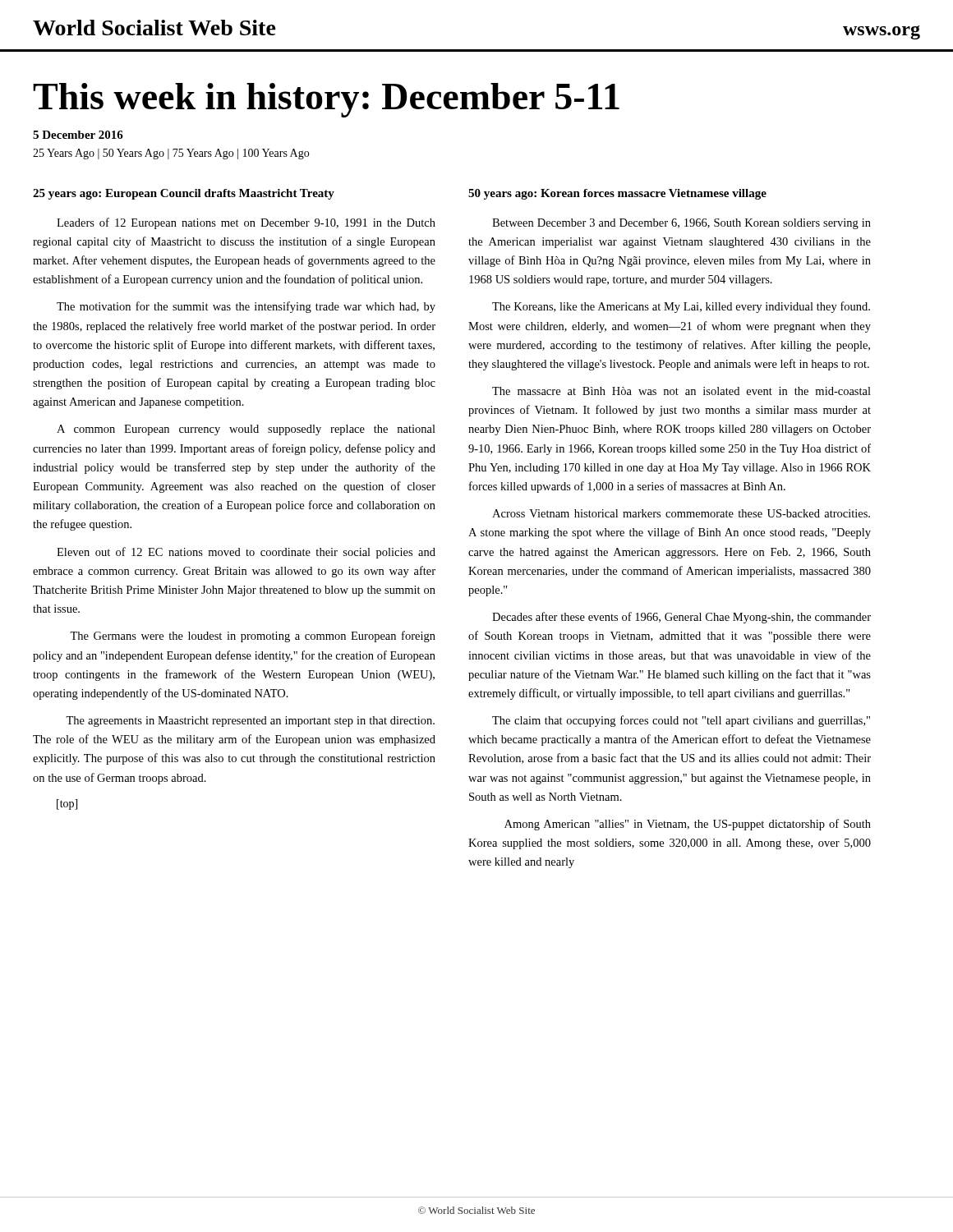
Task: Select the text block with the text "25 Years Ago | 50 Years"
Action: coord(171,153)
